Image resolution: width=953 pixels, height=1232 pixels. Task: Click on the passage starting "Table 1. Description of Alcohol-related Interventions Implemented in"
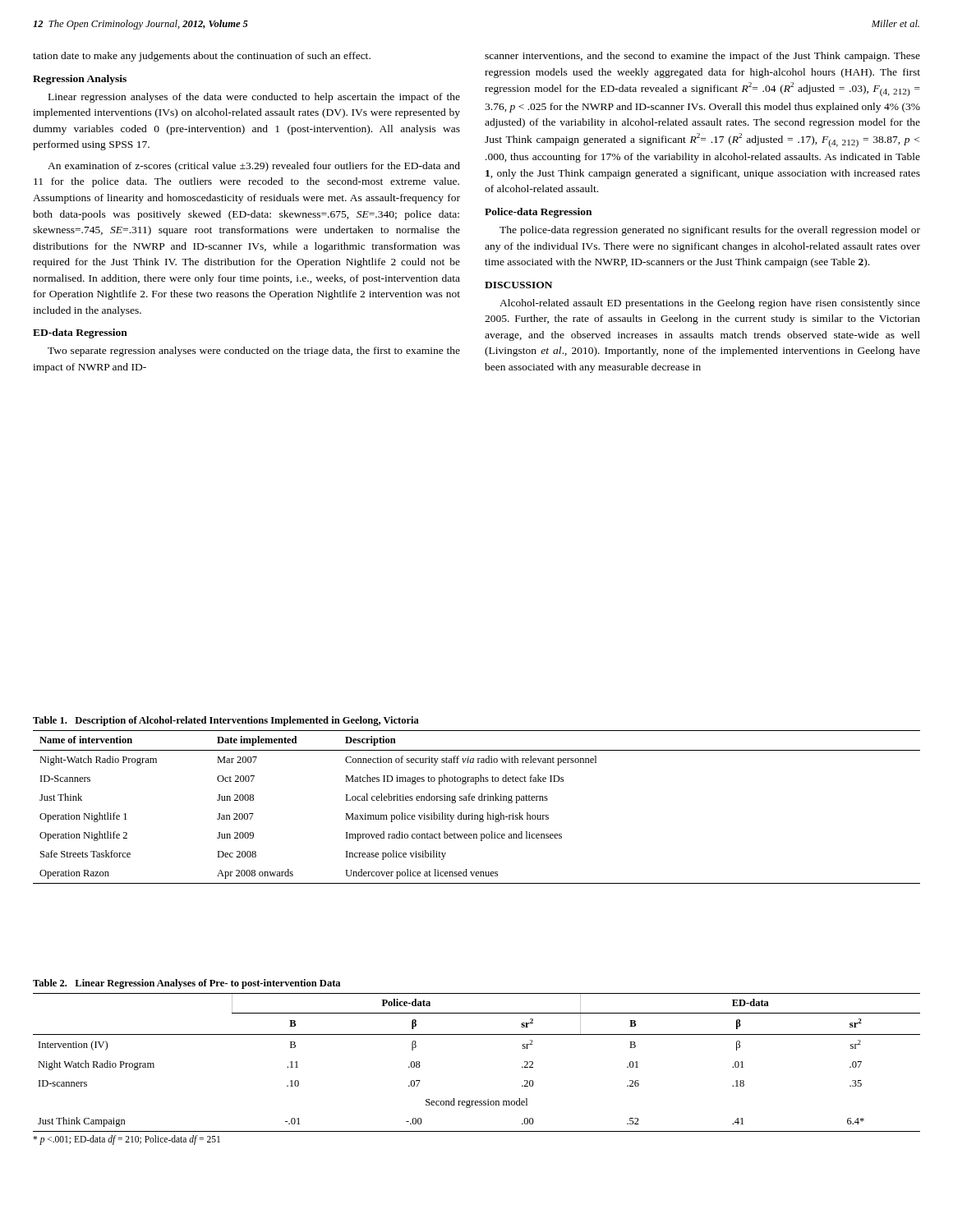(x=226, y=720)
